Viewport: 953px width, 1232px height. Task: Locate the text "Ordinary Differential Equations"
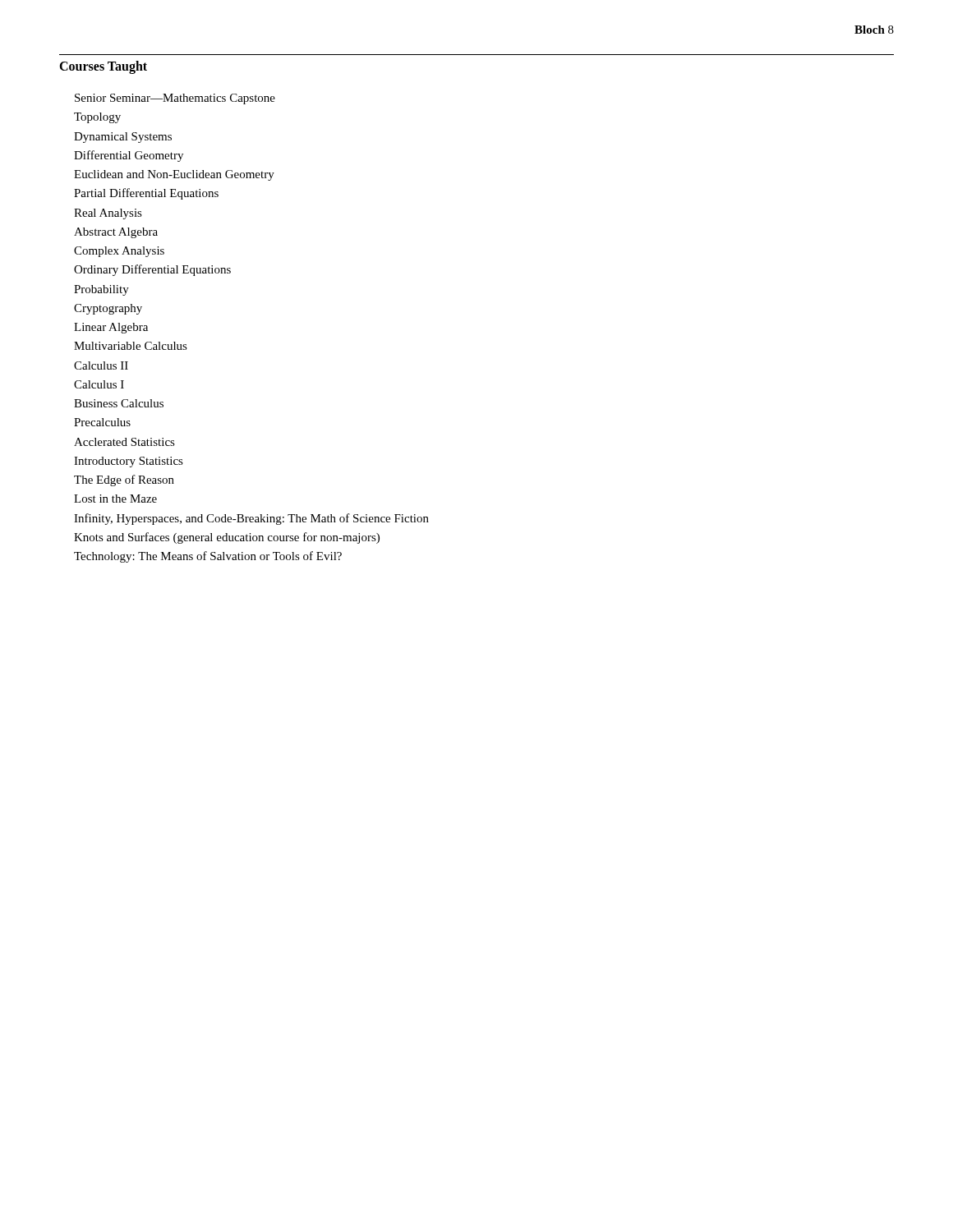point(153,270)
